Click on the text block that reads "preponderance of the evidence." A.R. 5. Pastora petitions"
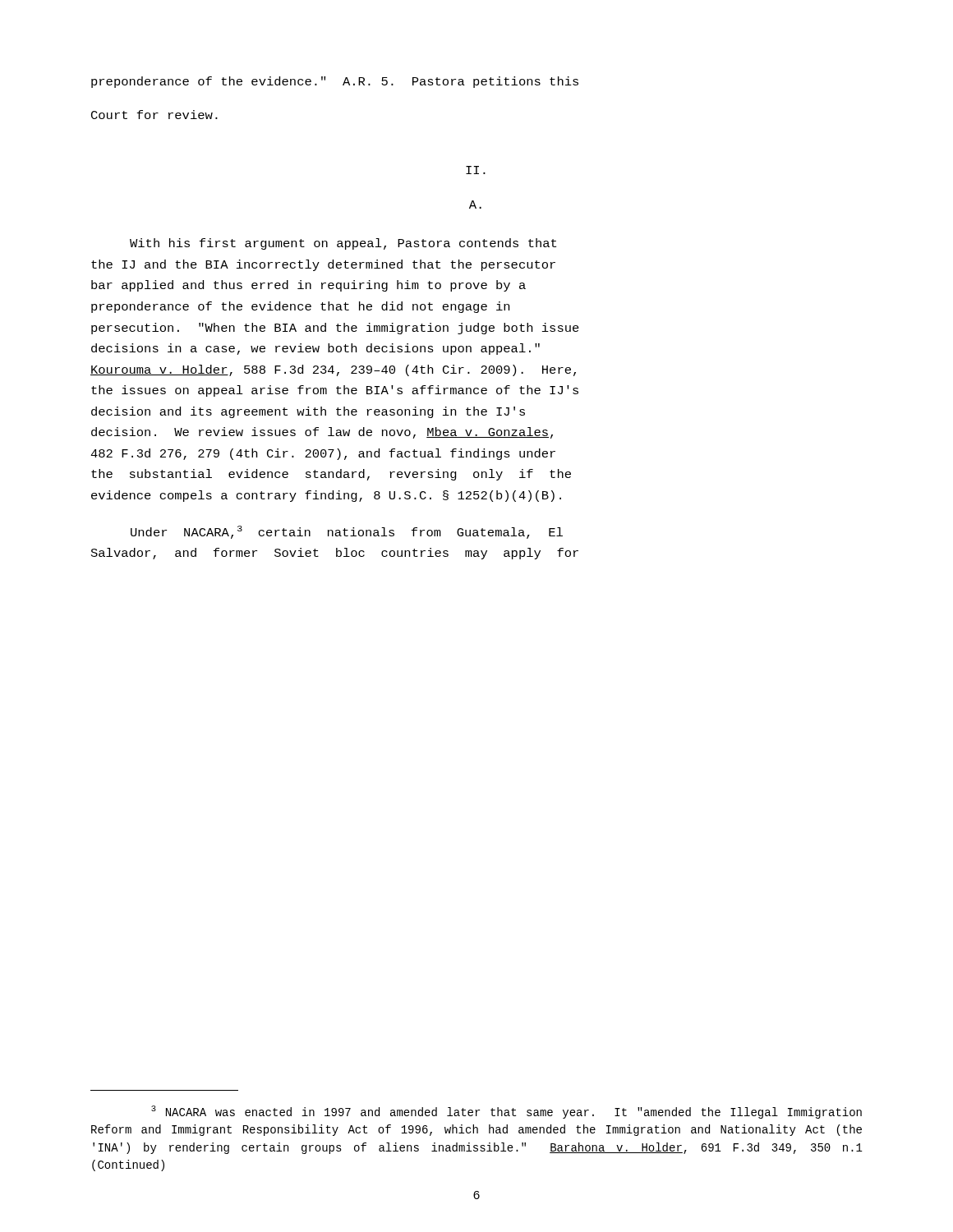The width and height of the screenshot is (953, 1232). click(208, 82)
